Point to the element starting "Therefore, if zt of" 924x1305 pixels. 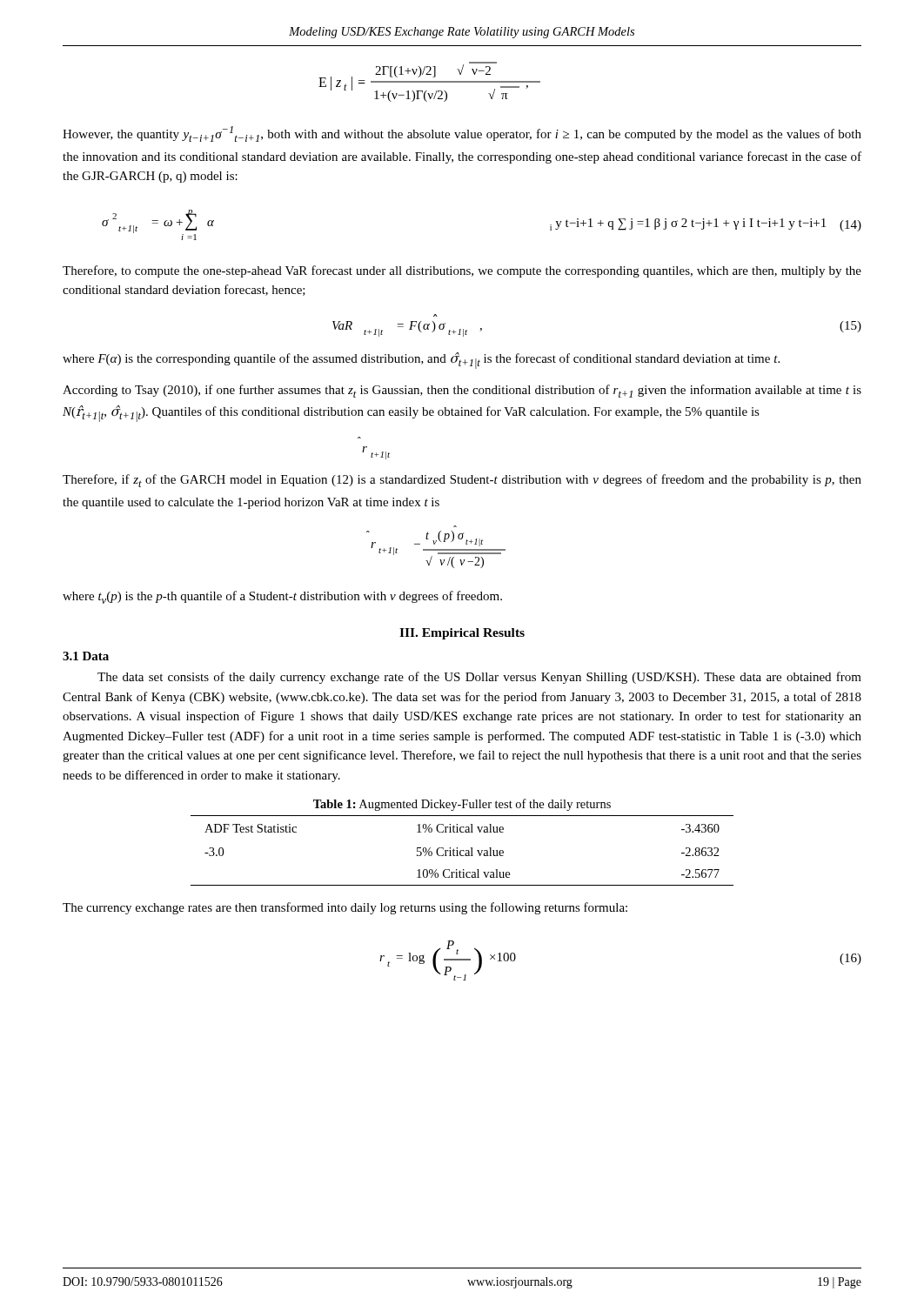click(x=462, y=491)
